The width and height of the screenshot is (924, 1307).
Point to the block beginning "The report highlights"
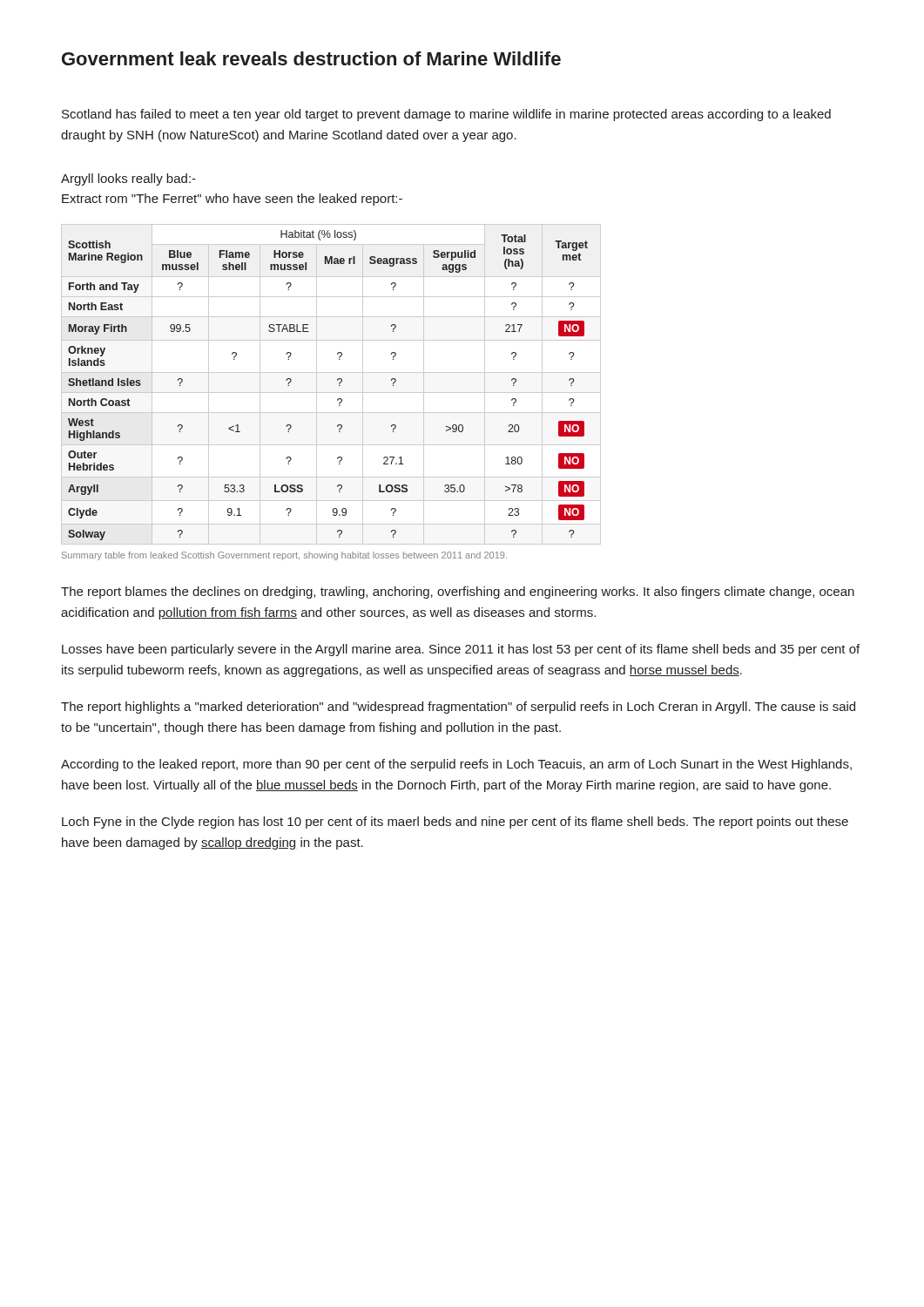tap(459, 717)
